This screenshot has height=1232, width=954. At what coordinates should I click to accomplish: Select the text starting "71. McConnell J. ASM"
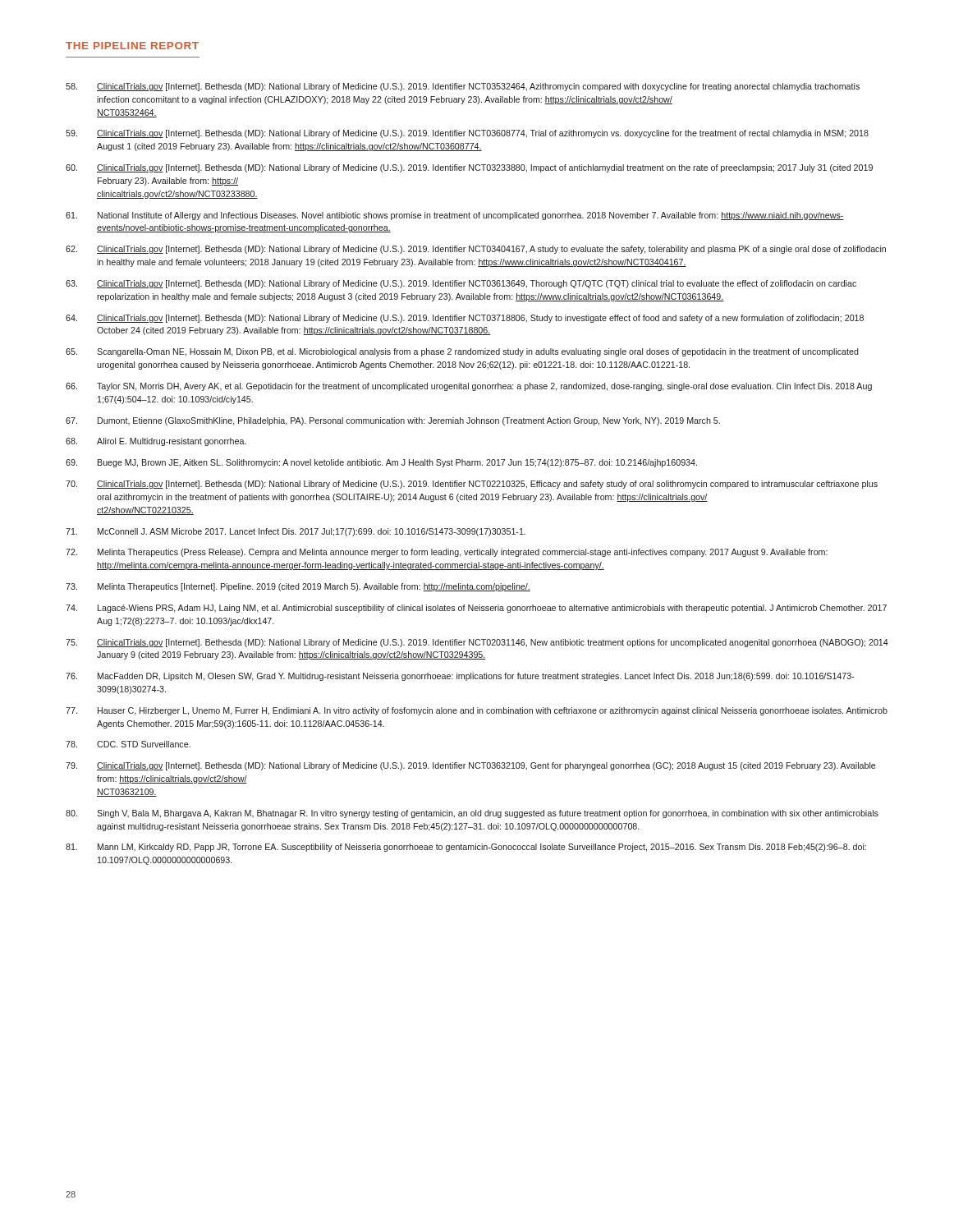(477, 532)
